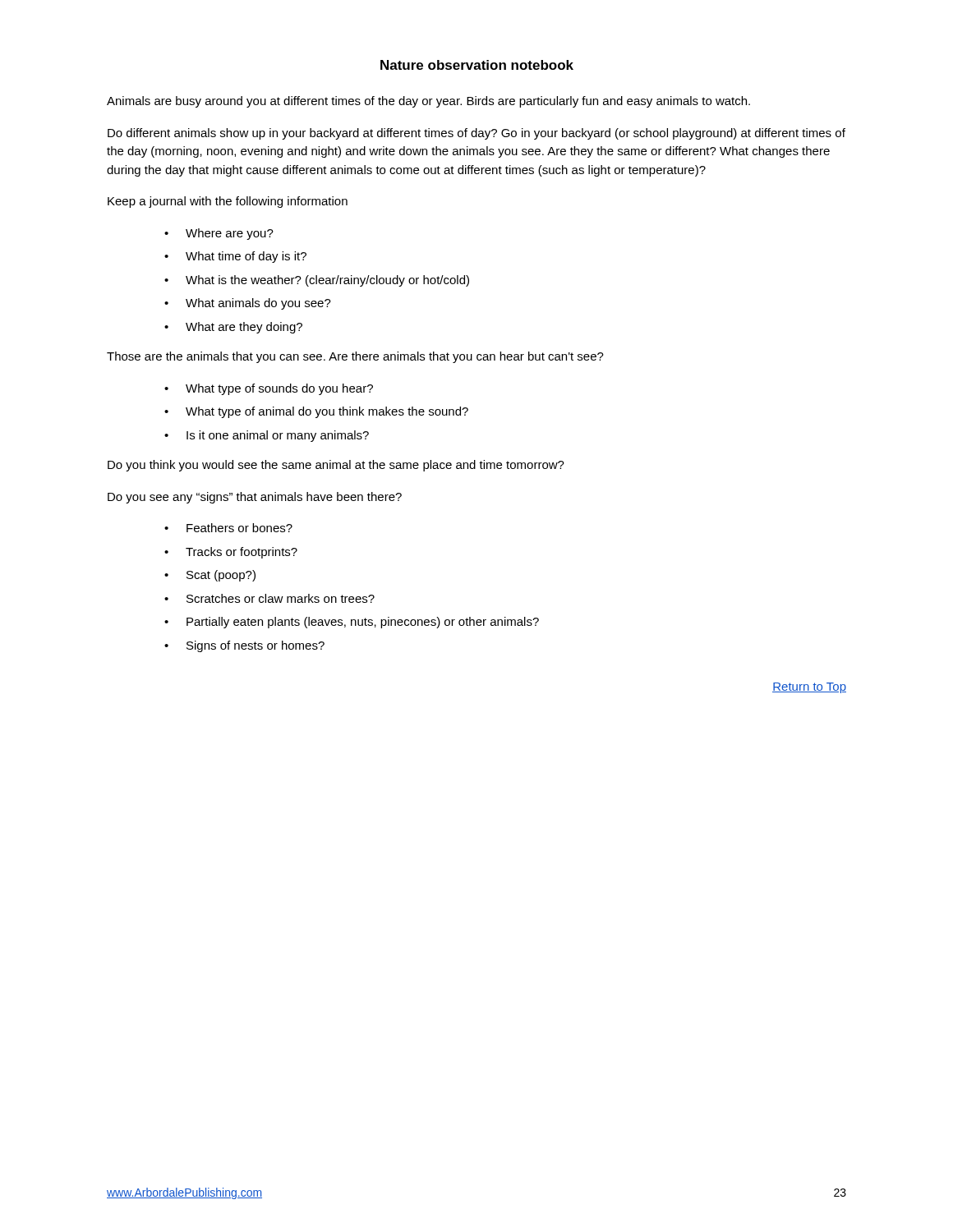Where does it say "Nature observation notebook"?
The width and height of the screenshot is (953, 1232).
pos(476,65)
